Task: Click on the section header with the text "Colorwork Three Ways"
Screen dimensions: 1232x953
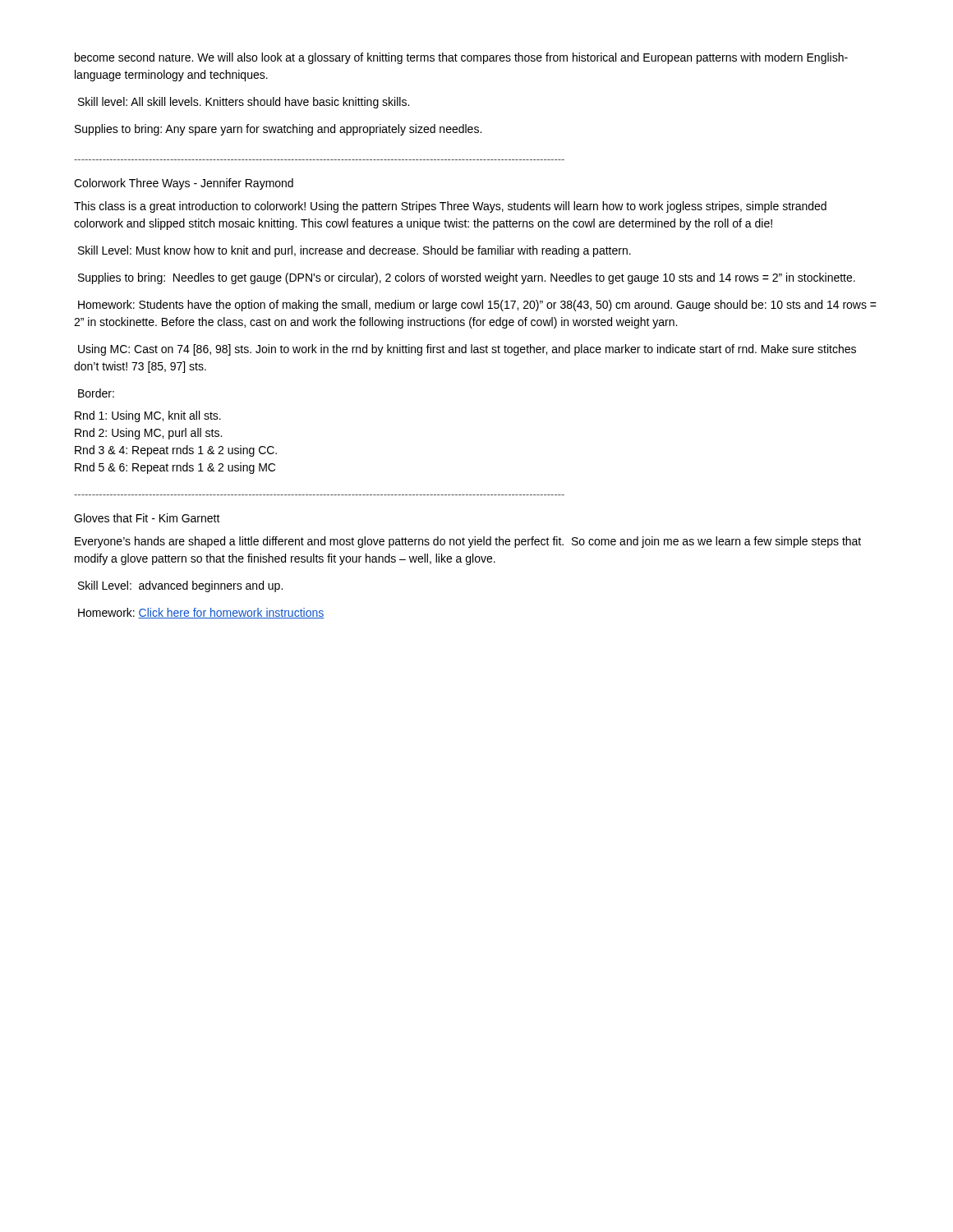Action: click(x=184, y=183)
